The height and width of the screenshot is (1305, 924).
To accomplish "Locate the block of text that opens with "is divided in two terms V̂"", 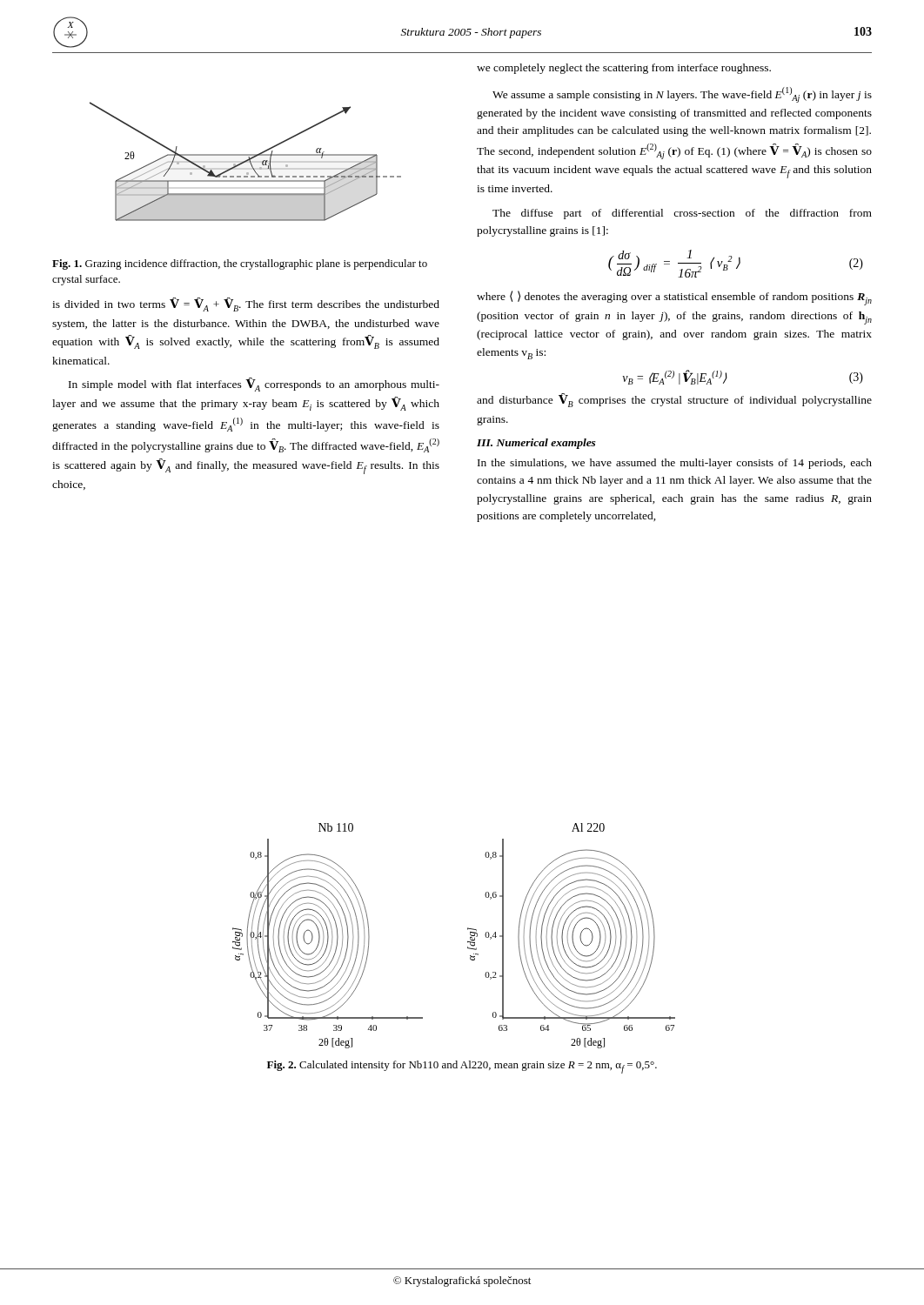I will (x=246, y=395).
